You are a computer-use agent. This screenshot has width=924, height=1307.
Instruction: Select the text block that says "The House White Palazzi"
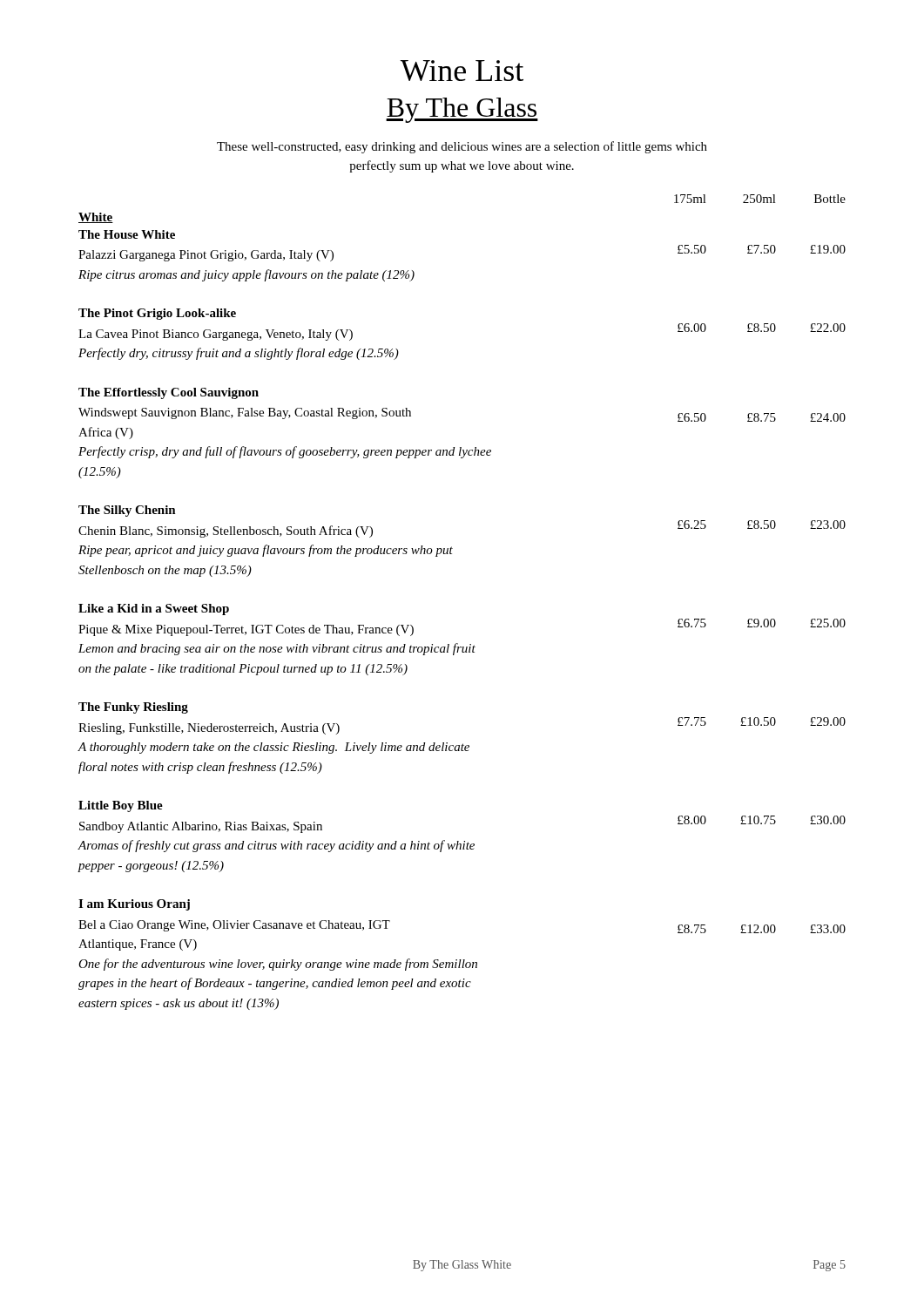(x=127, y=234)
